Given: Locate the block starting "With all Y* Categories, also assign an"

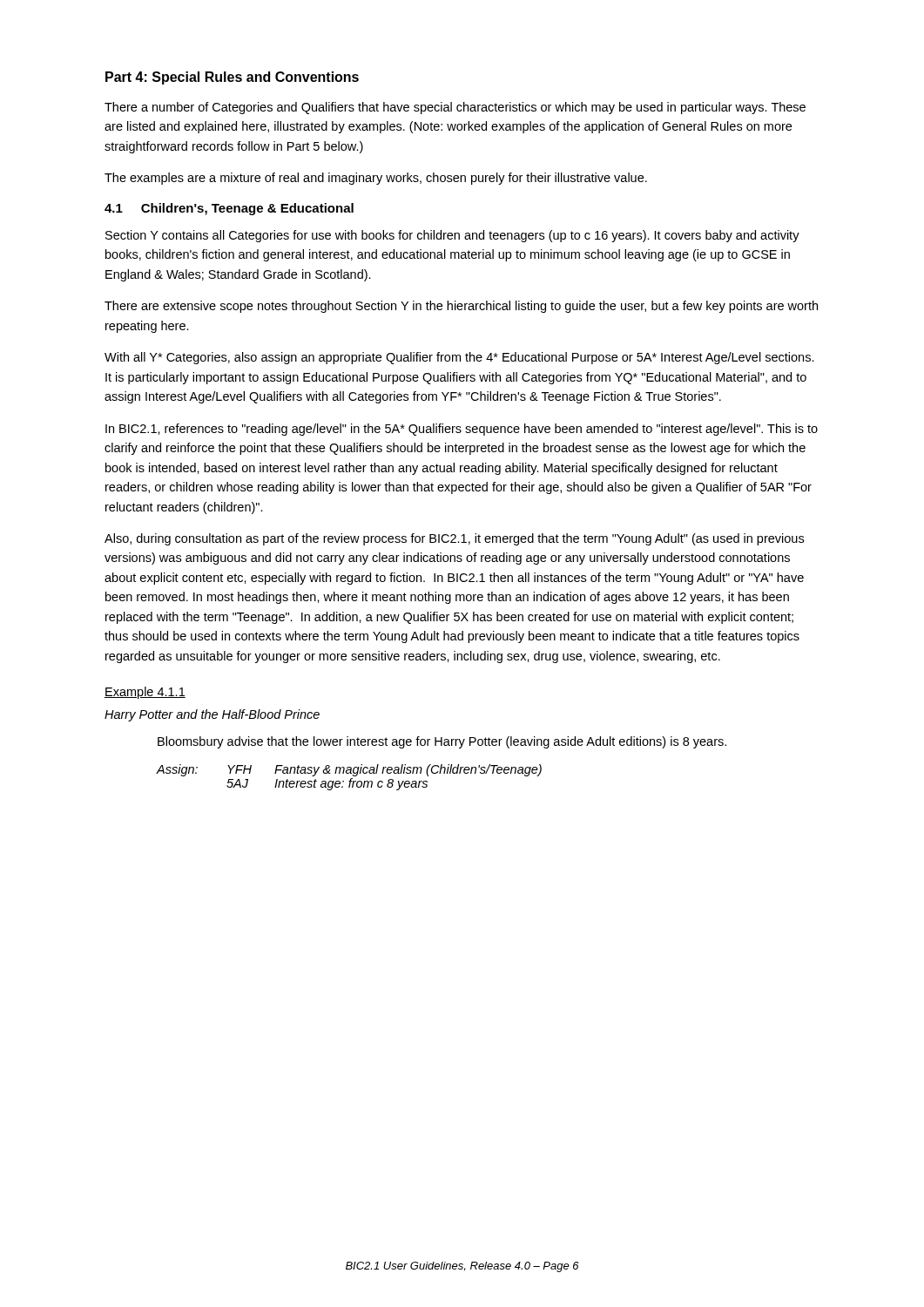Looking at the screenshot, I should (x=461, y=377).
